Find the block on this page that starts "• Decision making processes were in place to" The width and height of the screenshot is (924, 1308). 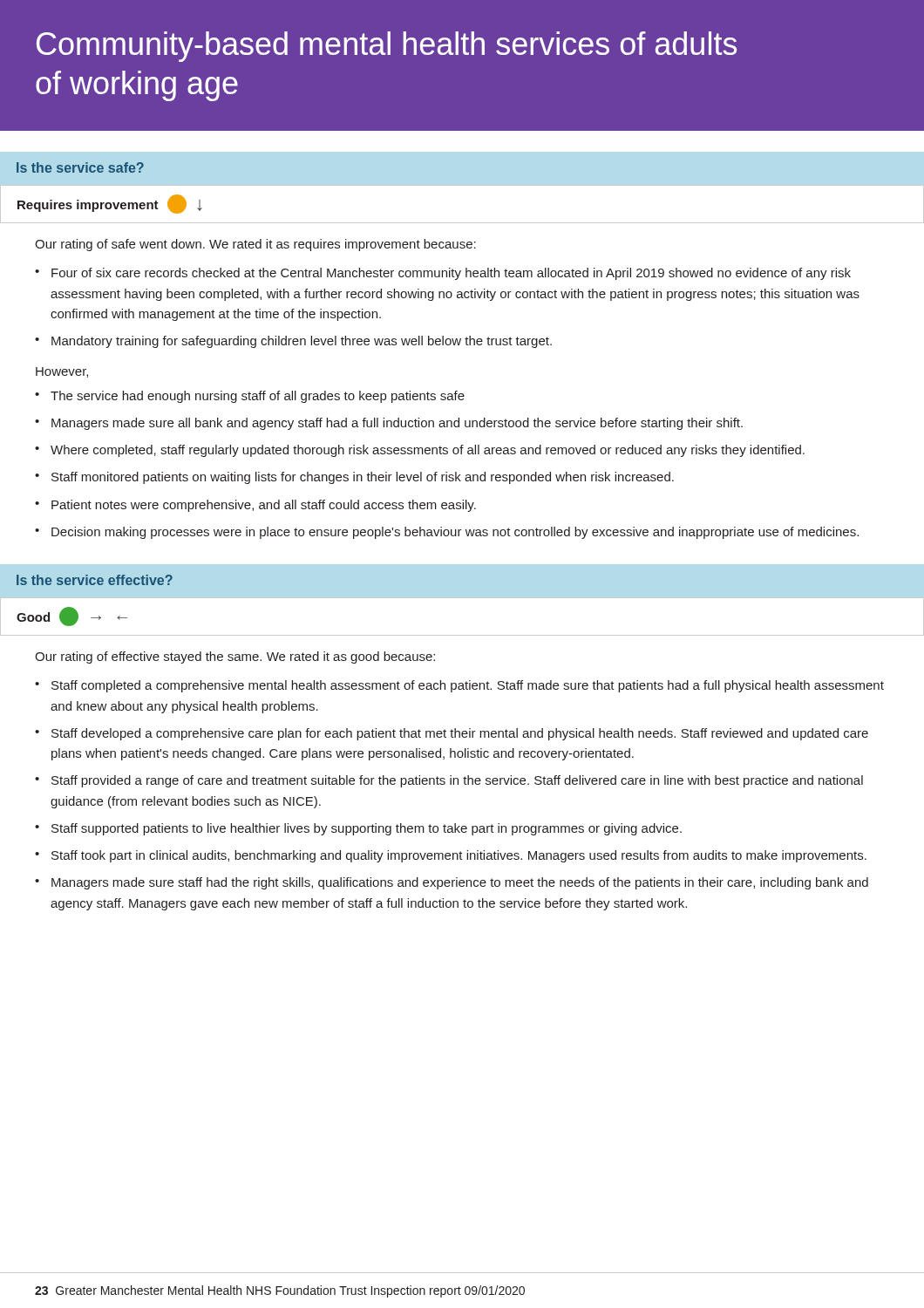coord(447,531)
